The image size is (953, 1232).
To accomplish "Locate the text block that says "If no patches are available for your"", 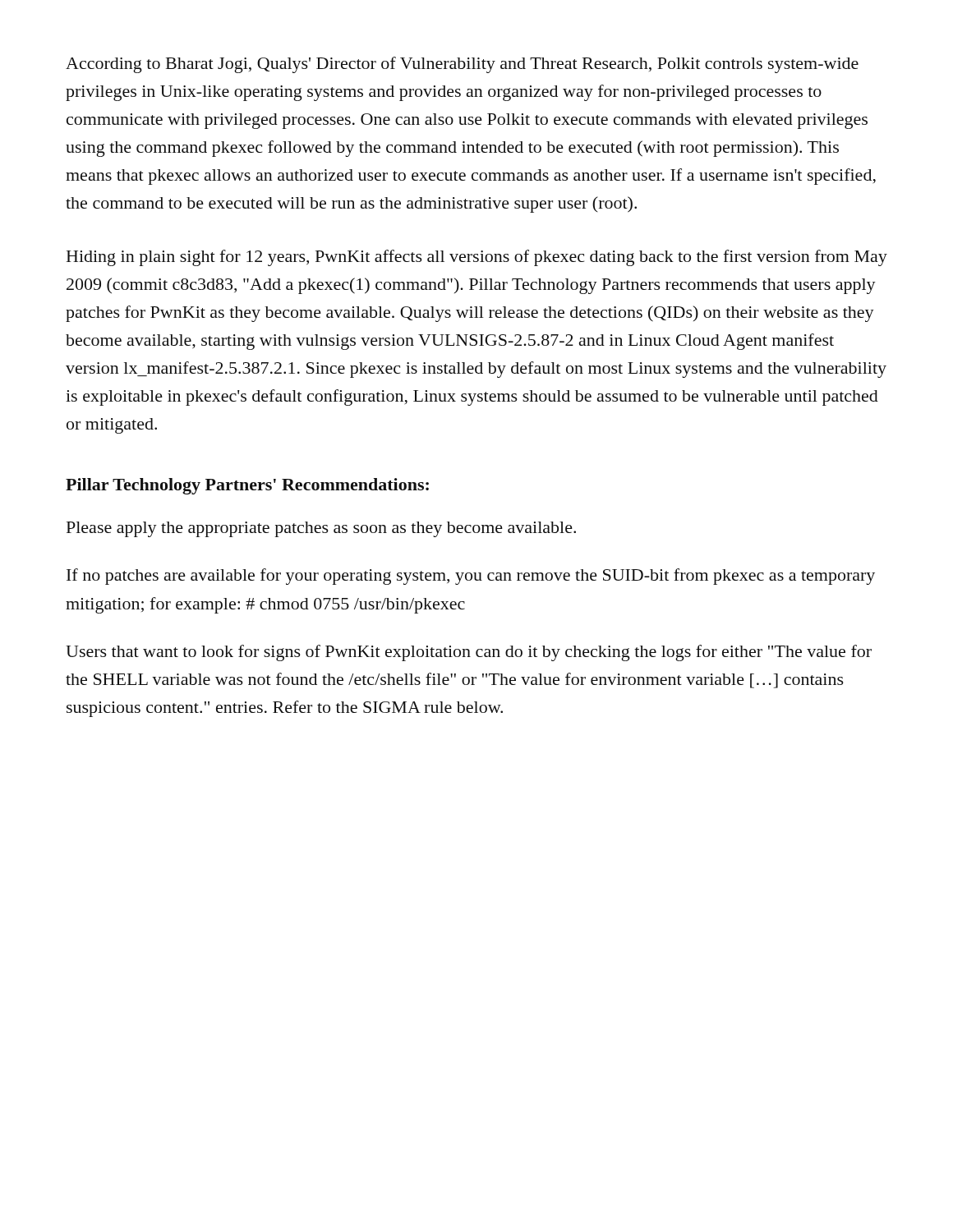I will (470, 589).
